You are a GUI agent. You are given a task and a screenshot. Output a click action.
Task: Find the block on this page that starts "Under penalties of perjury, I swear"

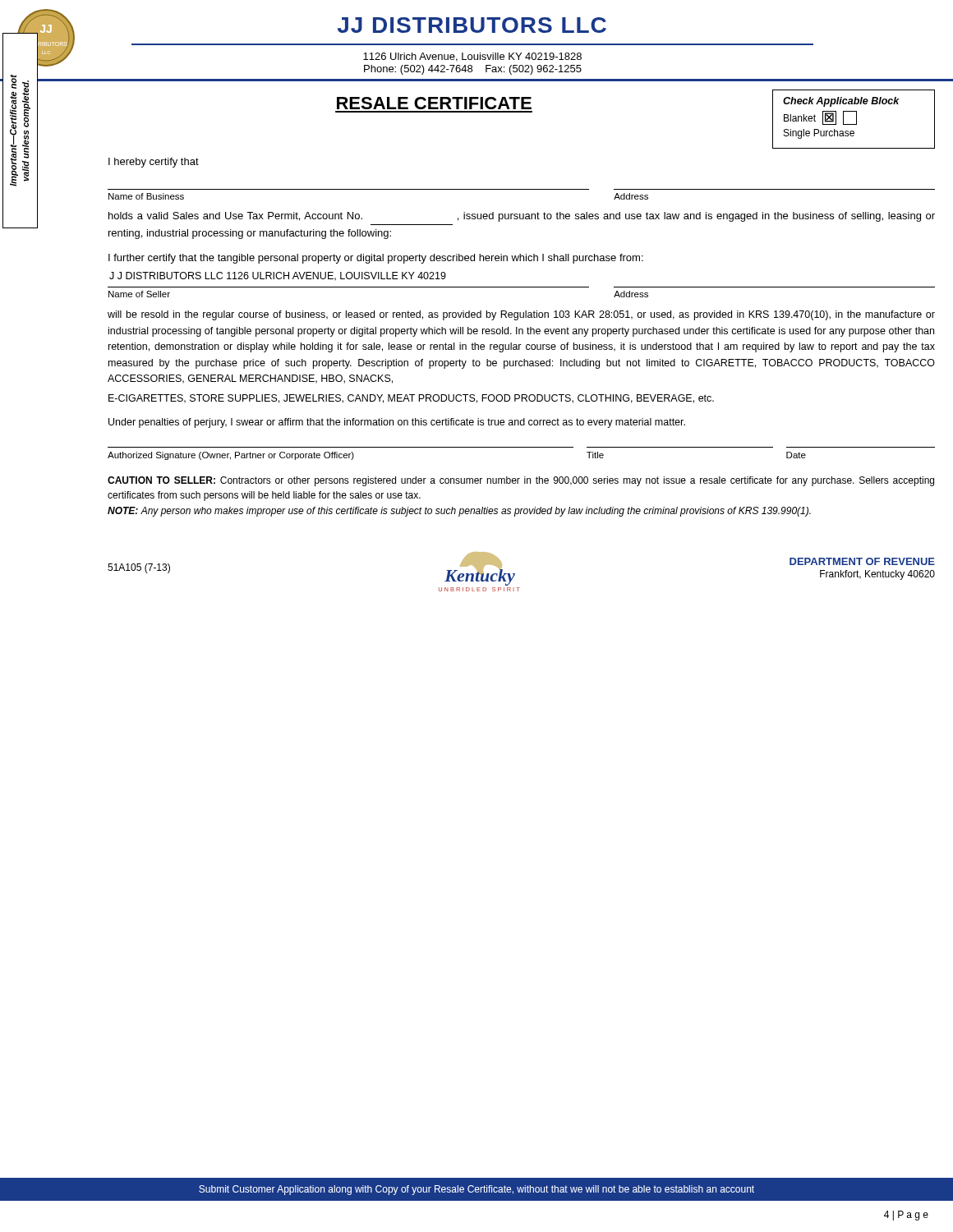(x=397, y=422)
